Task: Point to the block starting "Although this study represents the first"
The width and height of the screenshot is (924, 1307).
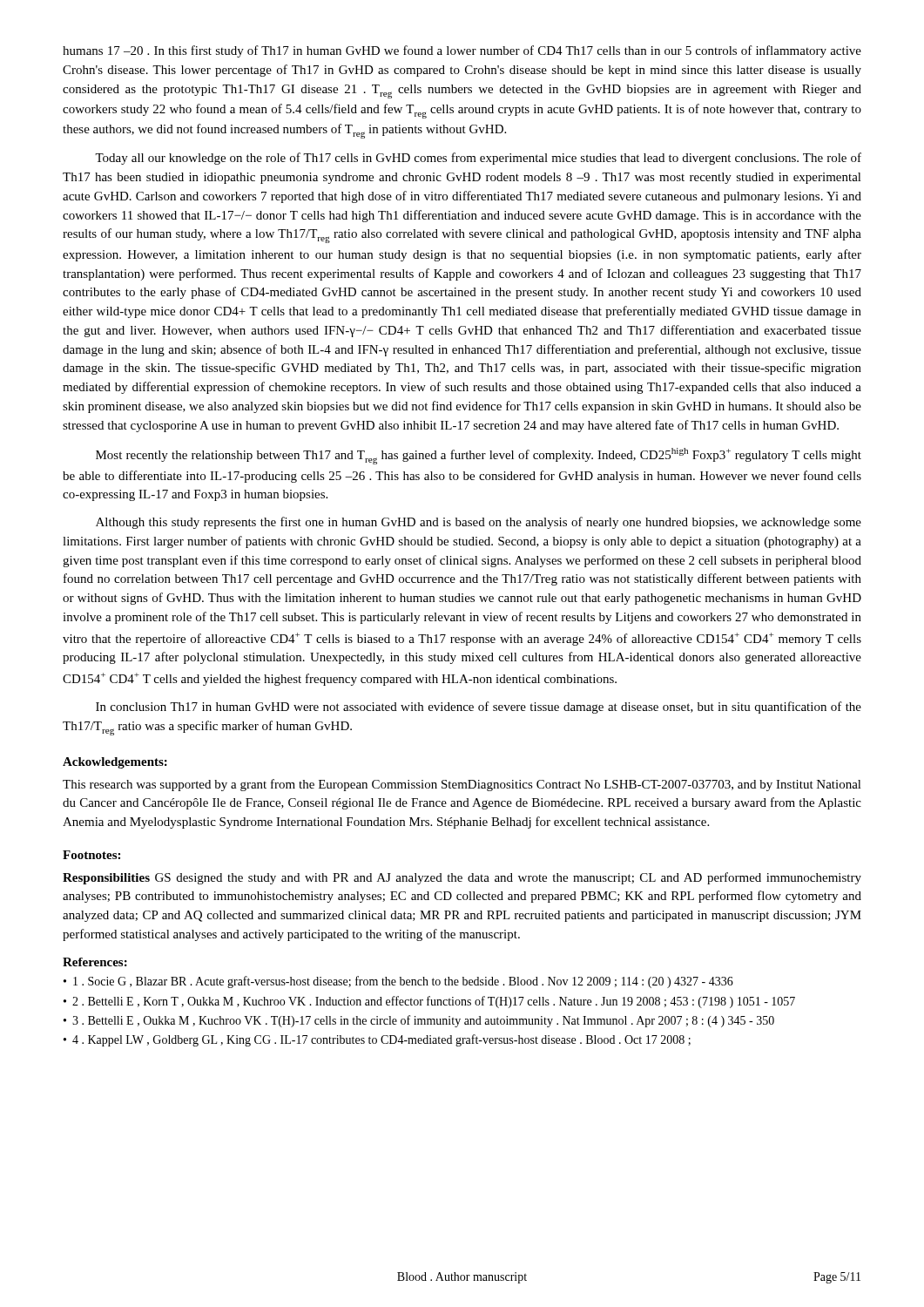Action: (462, 601)
